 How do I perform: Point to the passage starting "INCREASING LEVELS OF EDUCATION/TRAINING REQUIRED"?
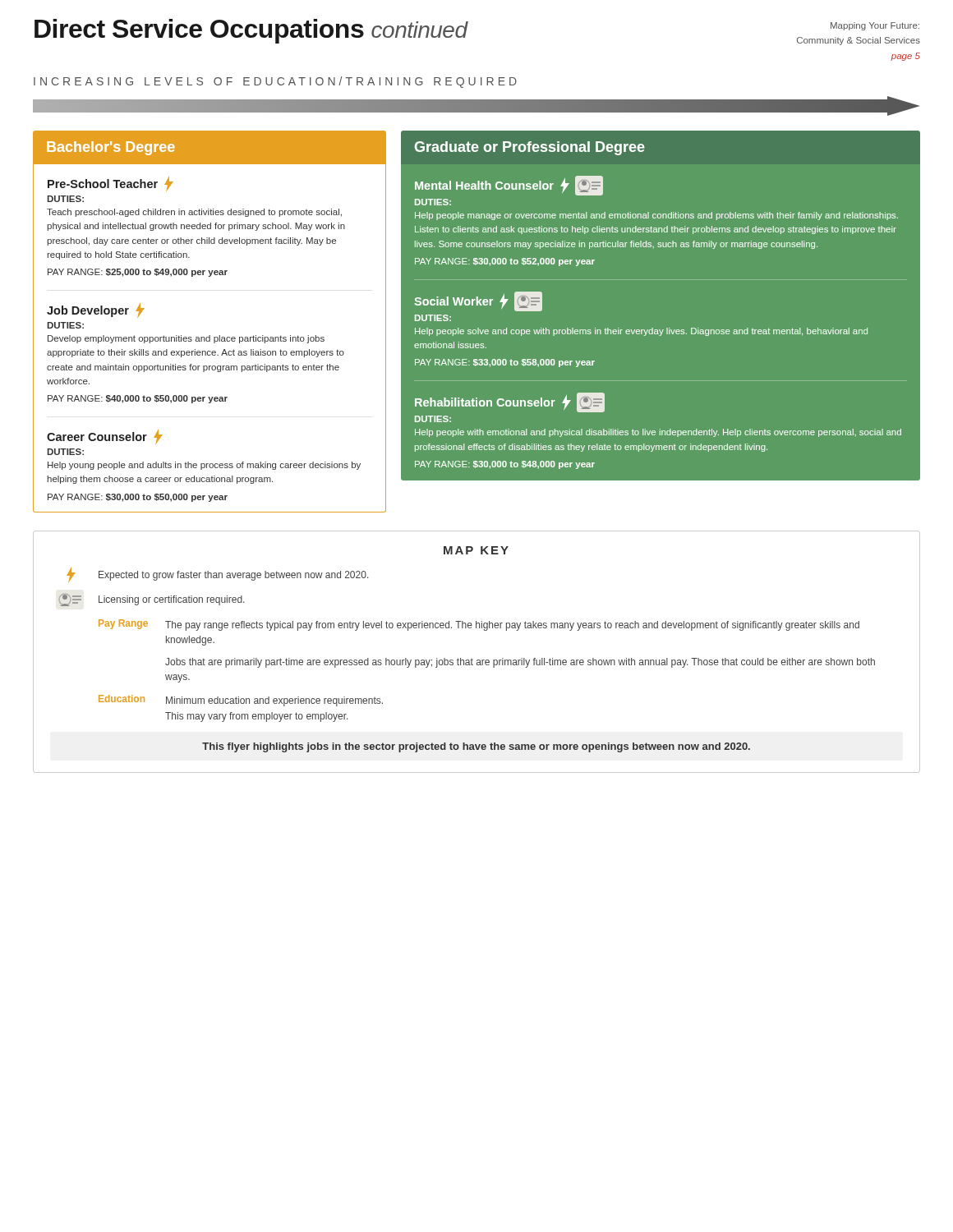[x=476, y=96]
